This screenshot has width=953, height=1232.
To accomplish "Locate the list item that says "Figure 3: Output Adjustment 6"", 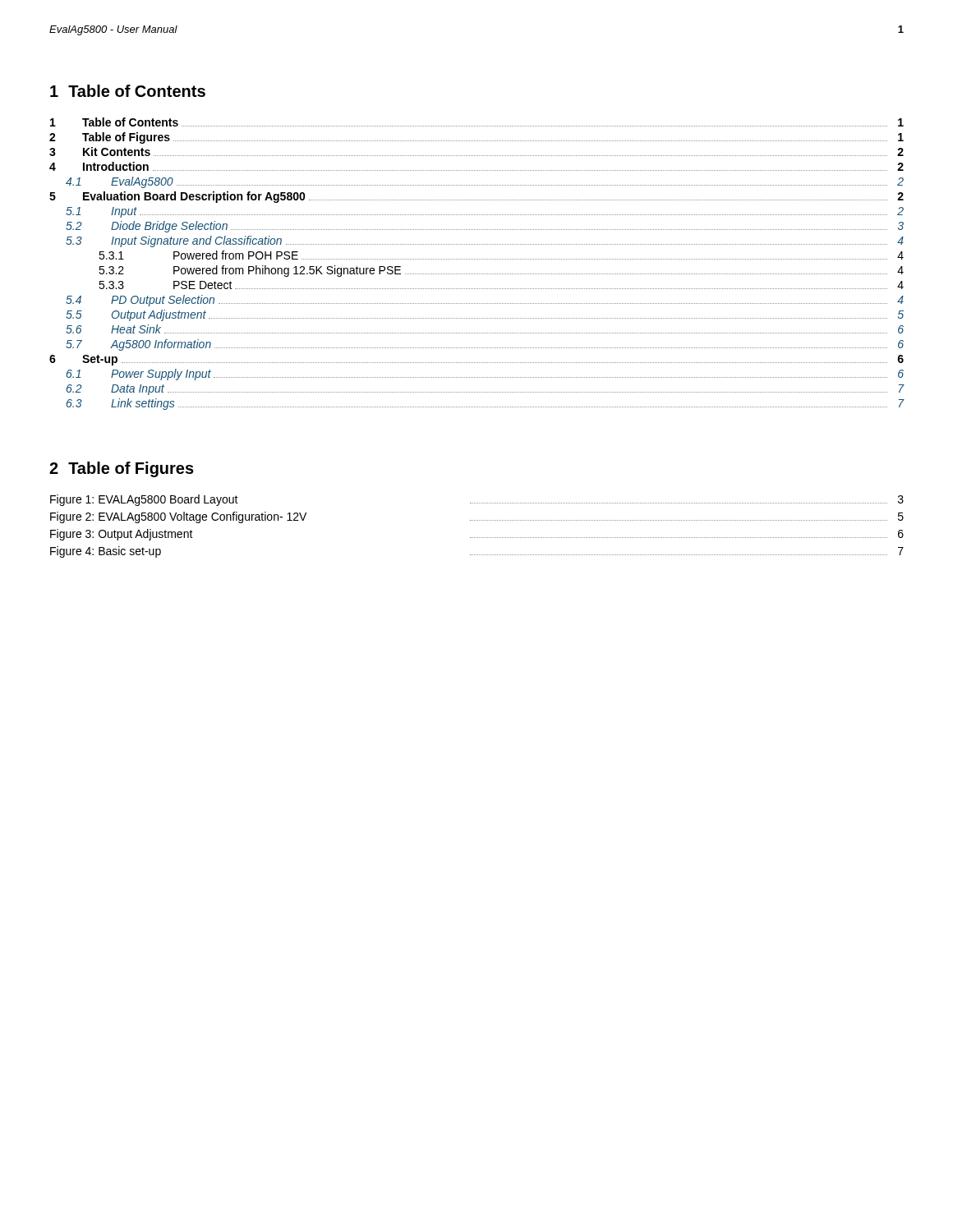I will (x=476, y=534).
